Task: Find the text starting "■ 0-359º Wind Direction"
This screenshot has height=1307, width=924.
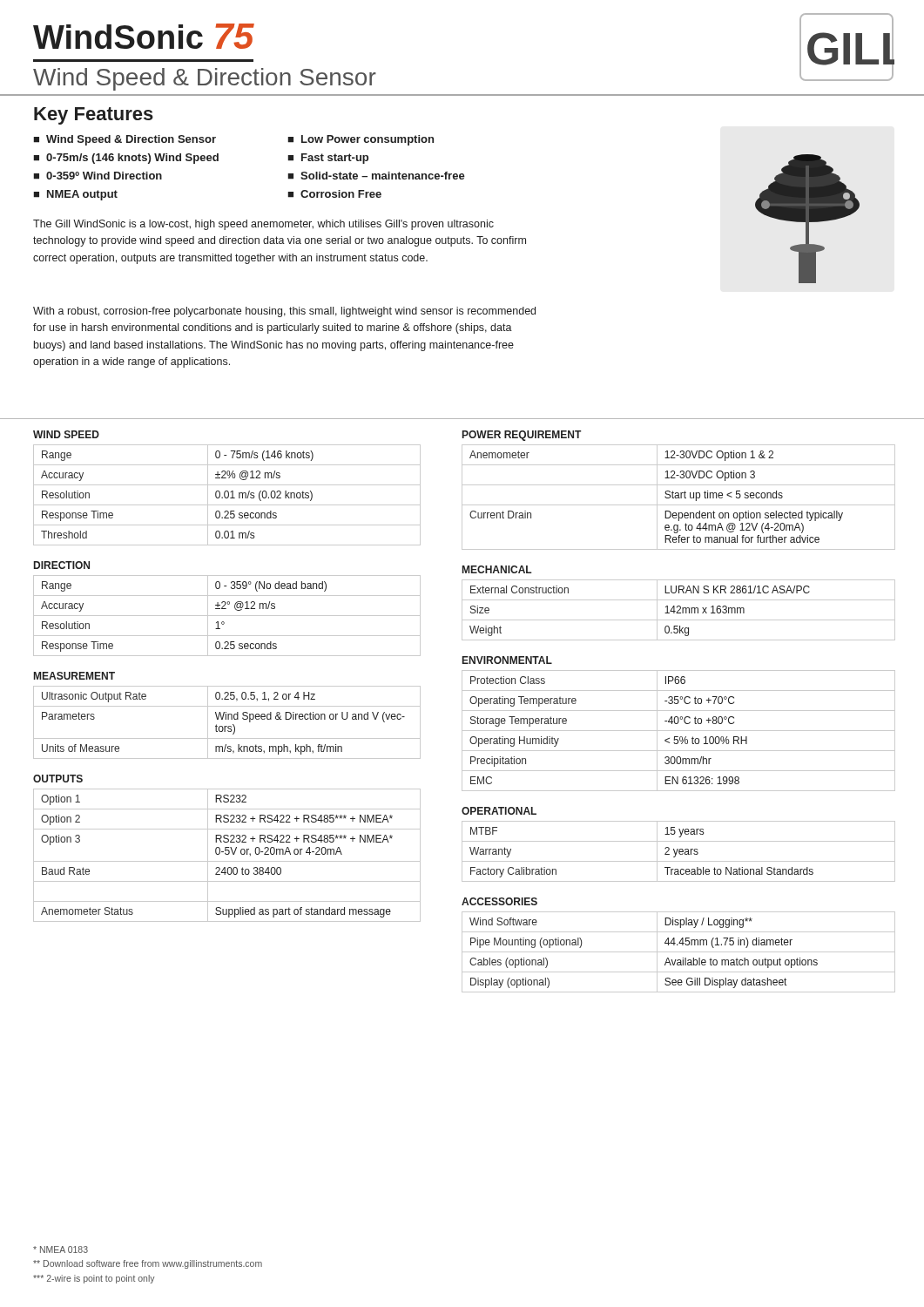Action: click(98, 176)
